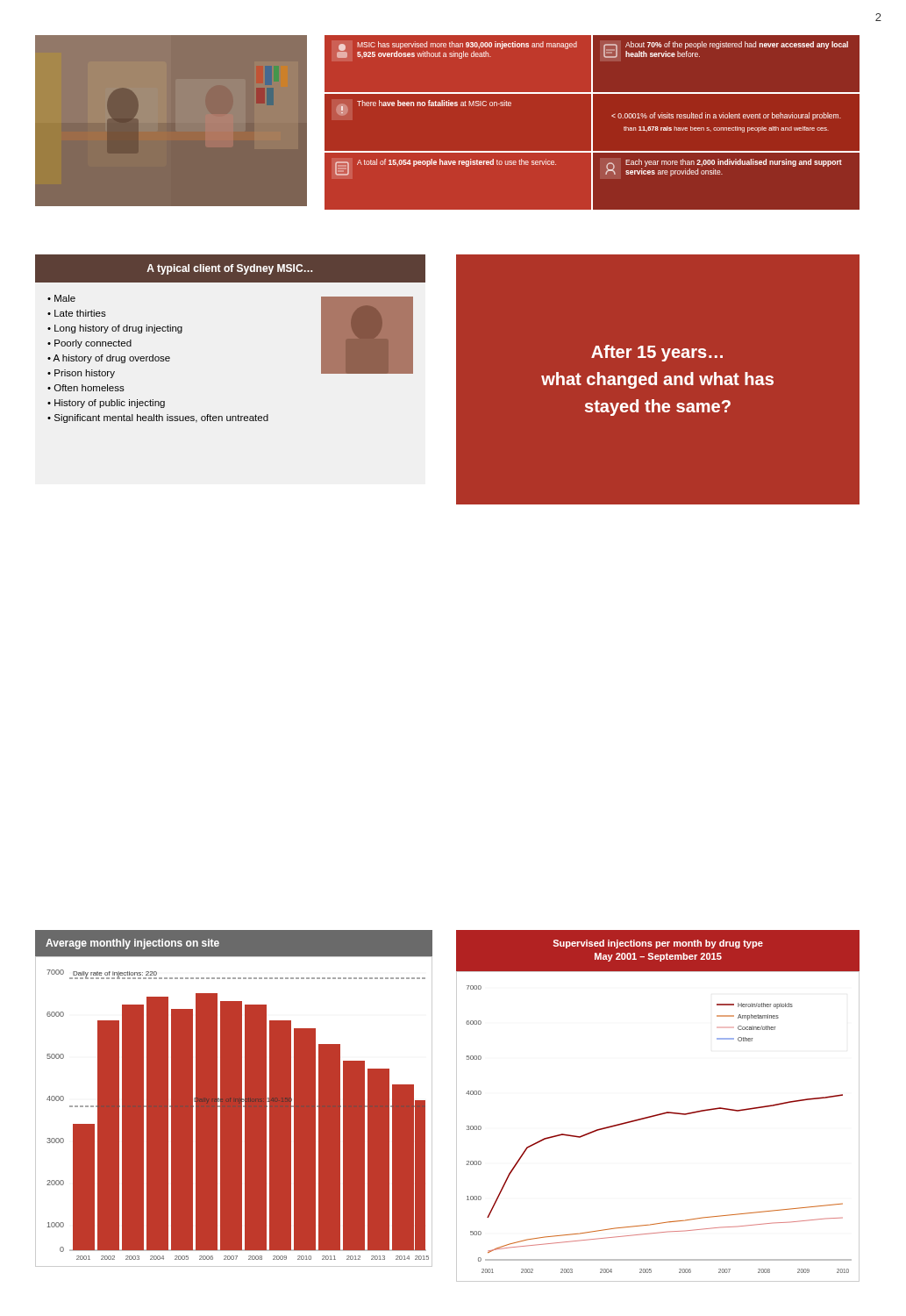This screenshot has height=1316, width=906.
Task: Find the block starting "• Long history of"
Action: [x=115, y=328]
